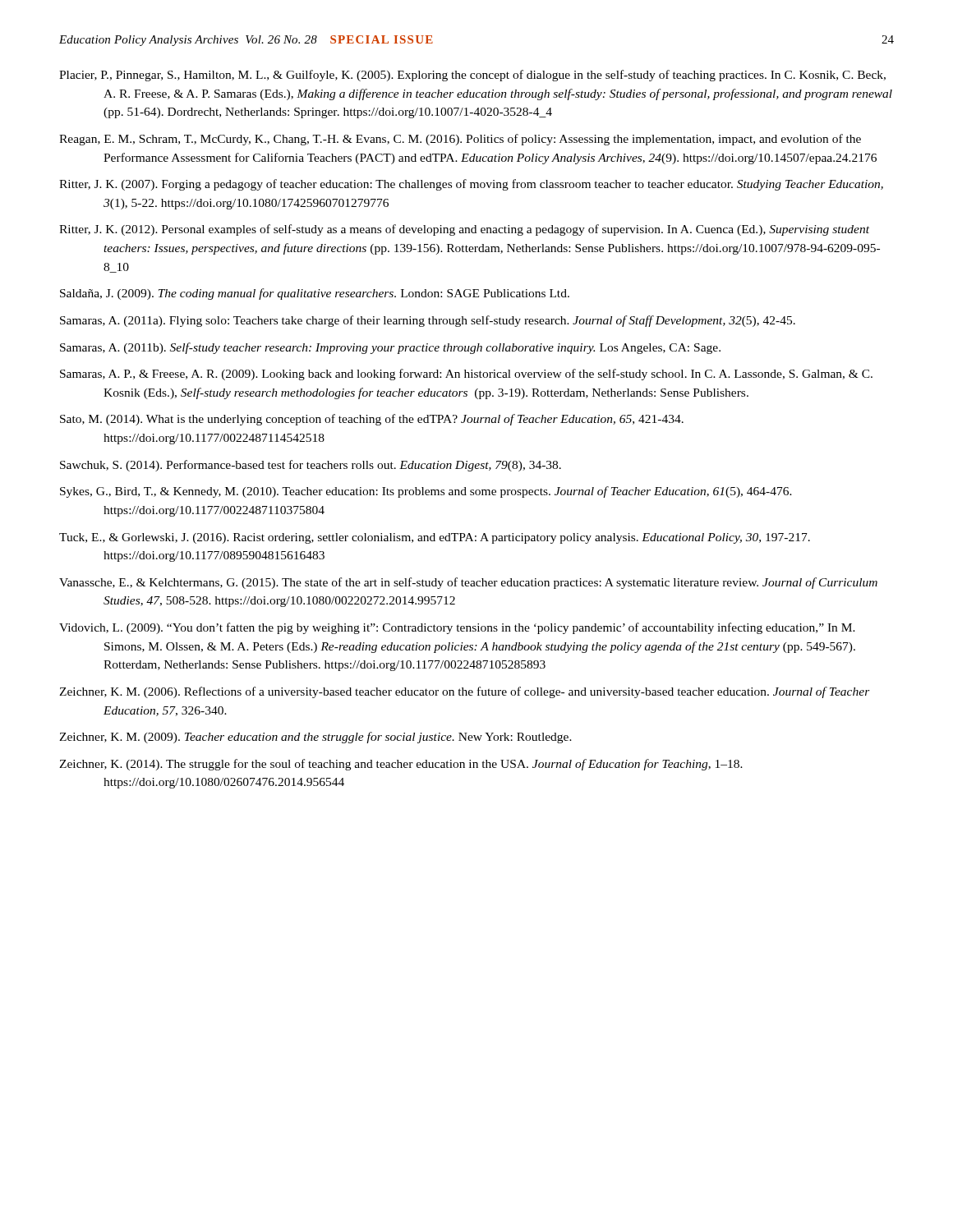The height and width of the screenshot is (1232, 953).
Task: Select the block starting "Zeichner, K. (2014)."
Action: click(x=401, y=772)
